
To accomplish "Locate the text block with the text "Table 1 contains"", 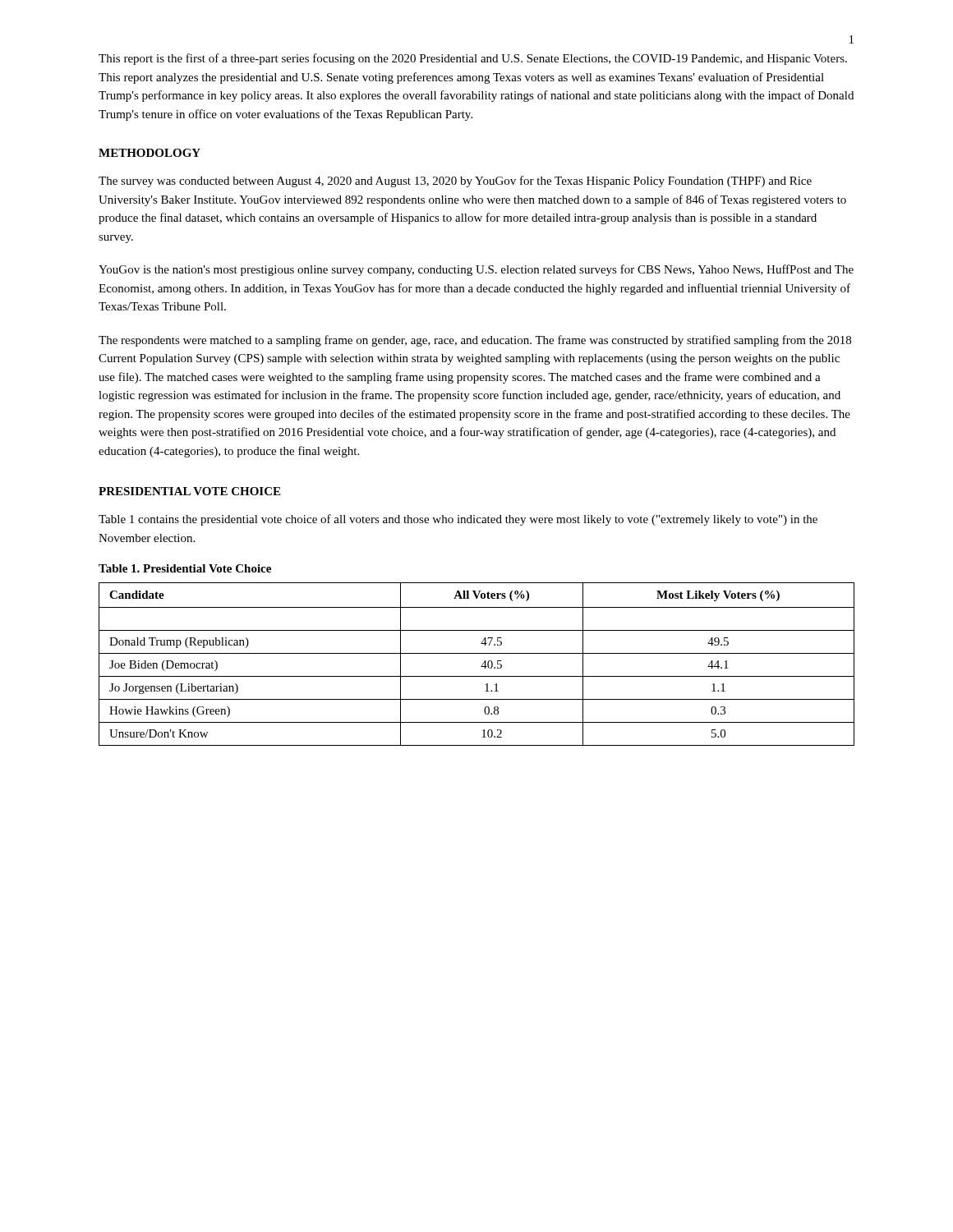I will (x=458, y=528).
